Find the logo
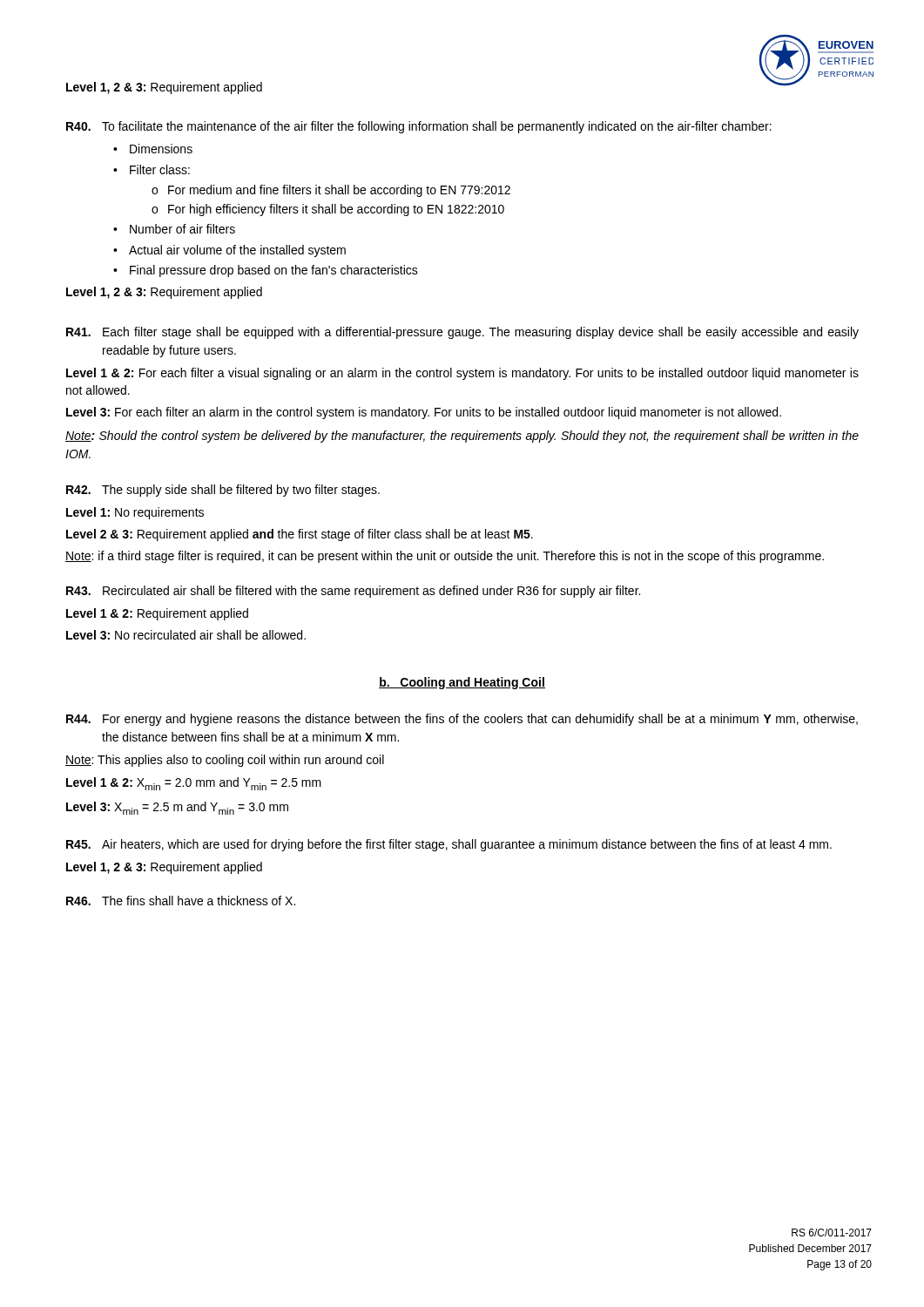The height and width of the screenshot is (1307, 924). [x=816, y=61]
